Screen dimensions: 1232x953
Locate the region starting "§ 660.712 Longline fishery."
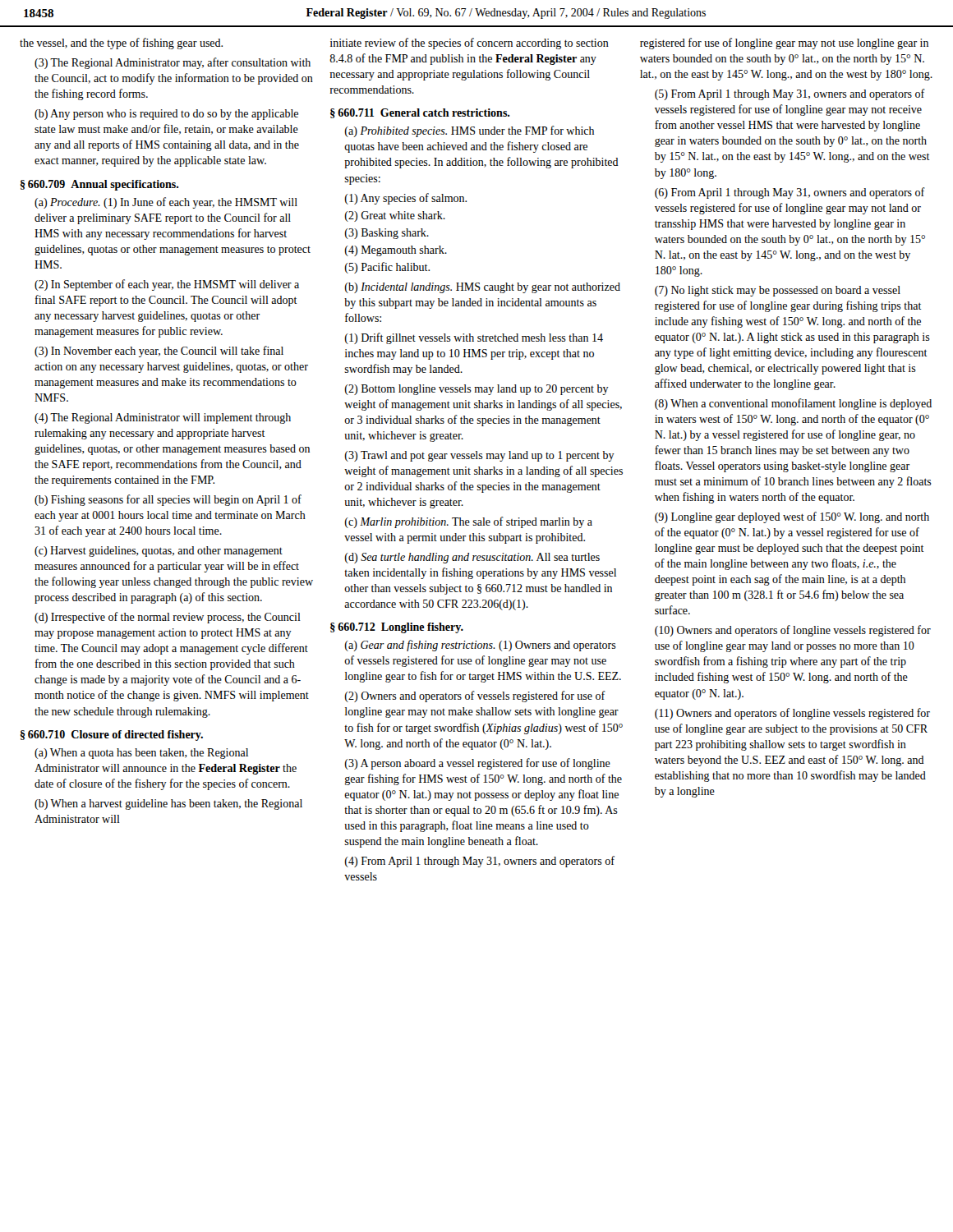pyautogui.click(x=397, y=627)
